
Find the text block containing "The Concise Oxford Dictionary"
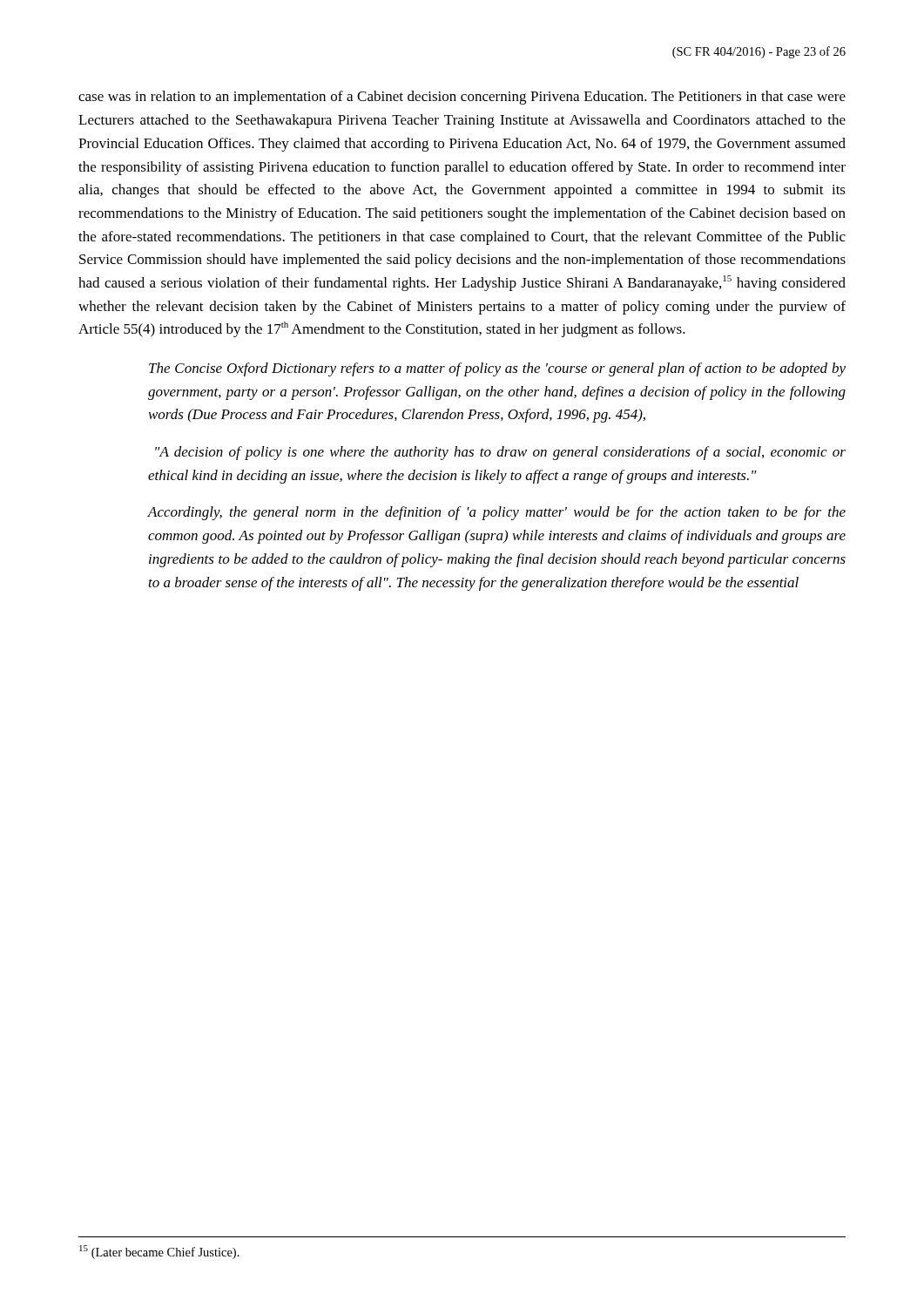(497, 391)
